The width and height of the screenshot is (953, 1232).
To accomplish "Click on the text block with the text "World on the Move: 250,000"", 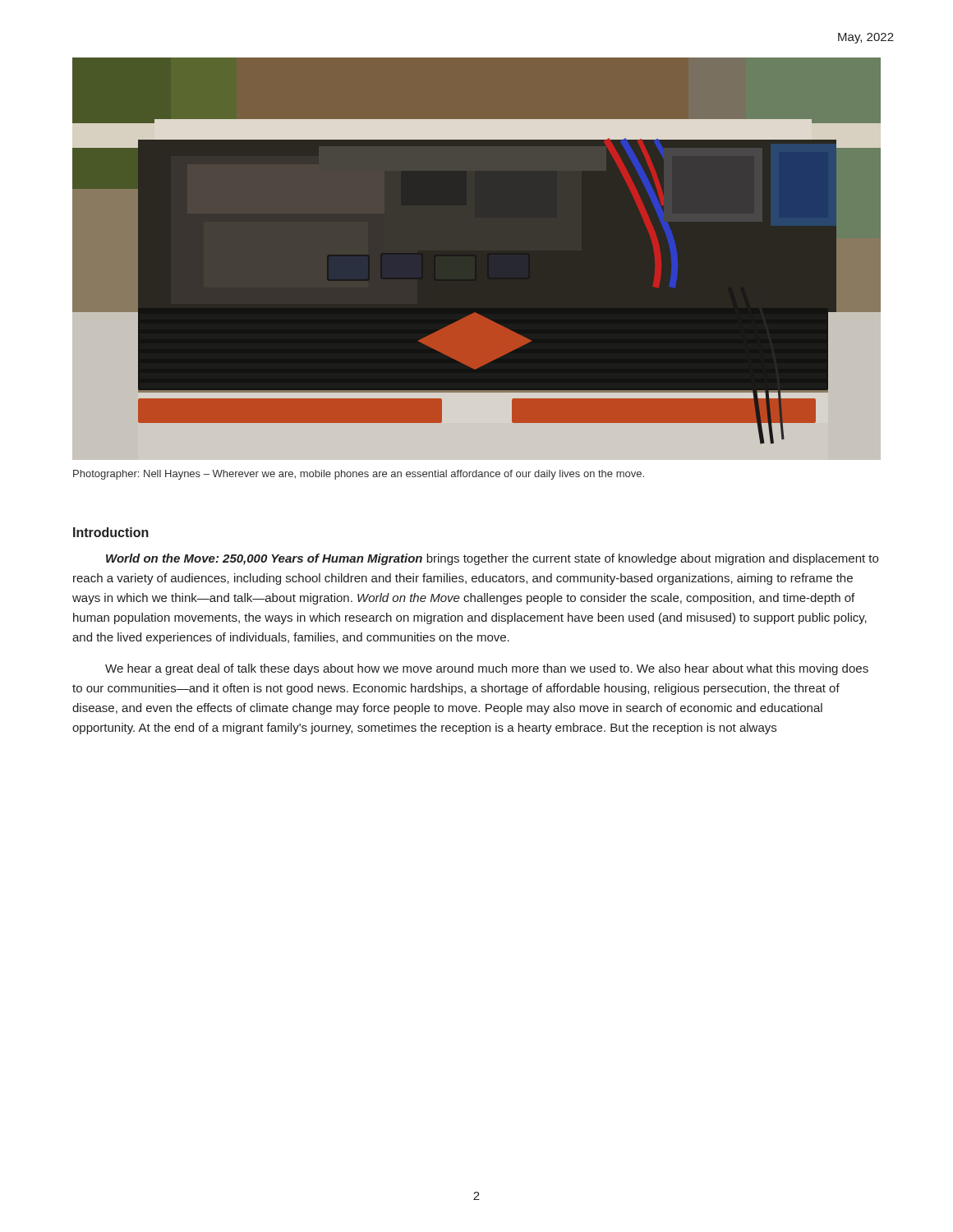I will (x=476, y=598).
